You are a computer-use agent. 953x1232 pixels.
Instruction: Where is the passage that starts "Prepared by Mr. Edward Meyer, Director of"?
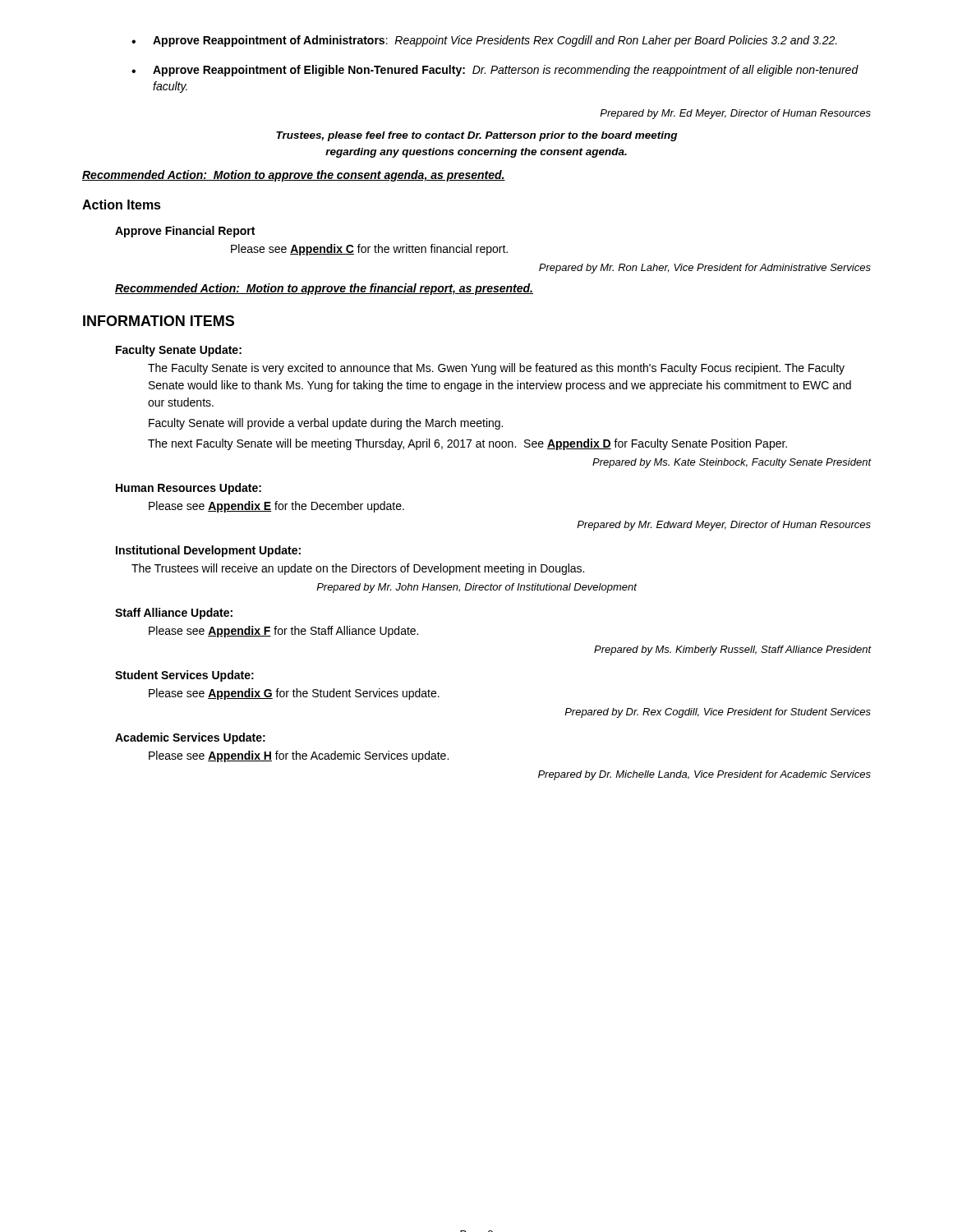(x=724, y=524)
